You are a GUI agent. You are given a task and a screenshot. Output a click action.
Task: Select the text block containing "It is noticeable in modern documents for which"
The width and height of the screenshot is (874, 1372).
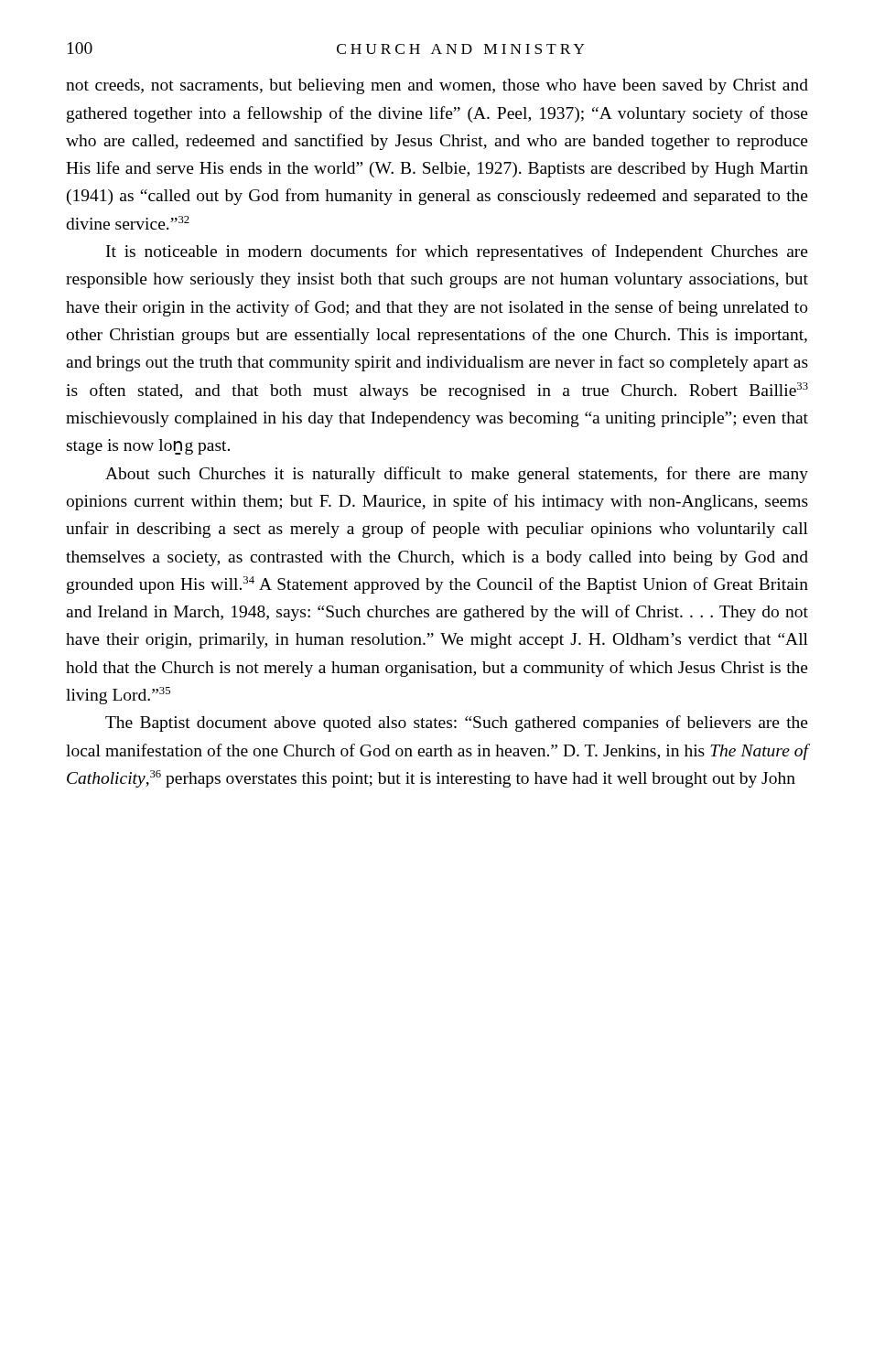437,348
